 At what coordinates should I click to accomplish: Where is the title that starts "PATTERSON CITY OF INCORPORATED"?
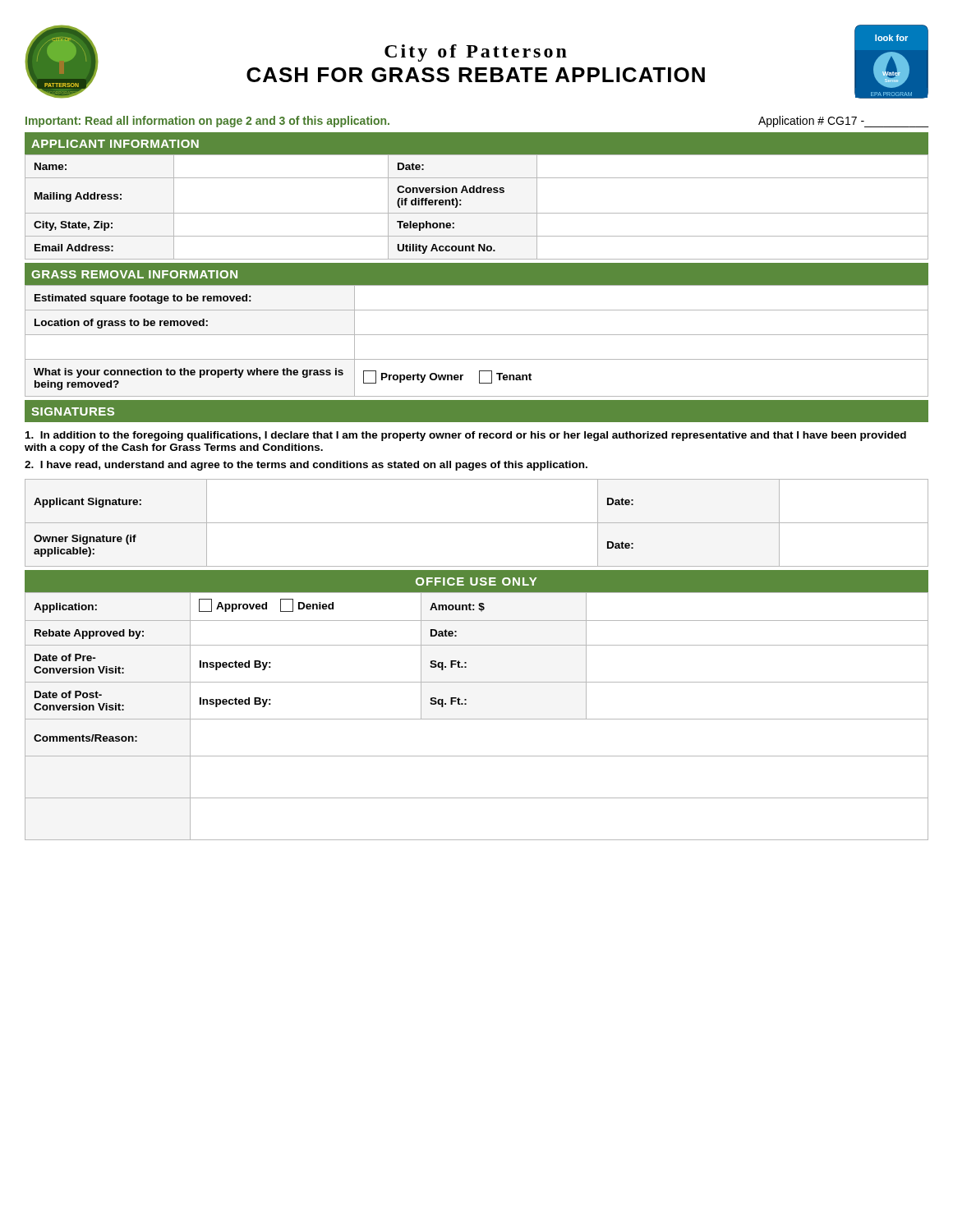coord(476,63)
